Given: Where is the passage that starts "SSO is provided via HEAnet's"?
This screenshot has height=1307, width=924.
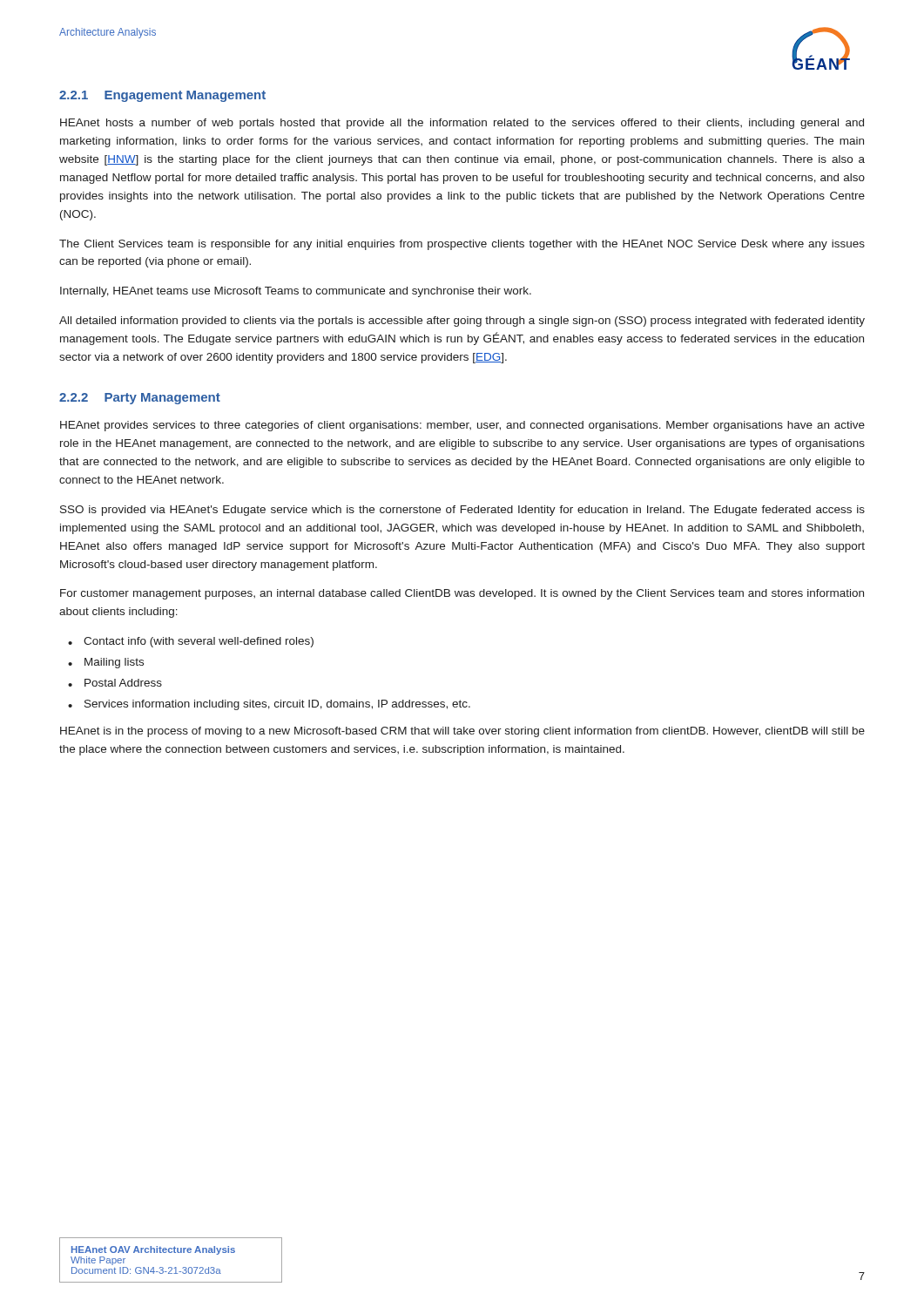Looking at the screenshot, I should (x=462, y=536).
